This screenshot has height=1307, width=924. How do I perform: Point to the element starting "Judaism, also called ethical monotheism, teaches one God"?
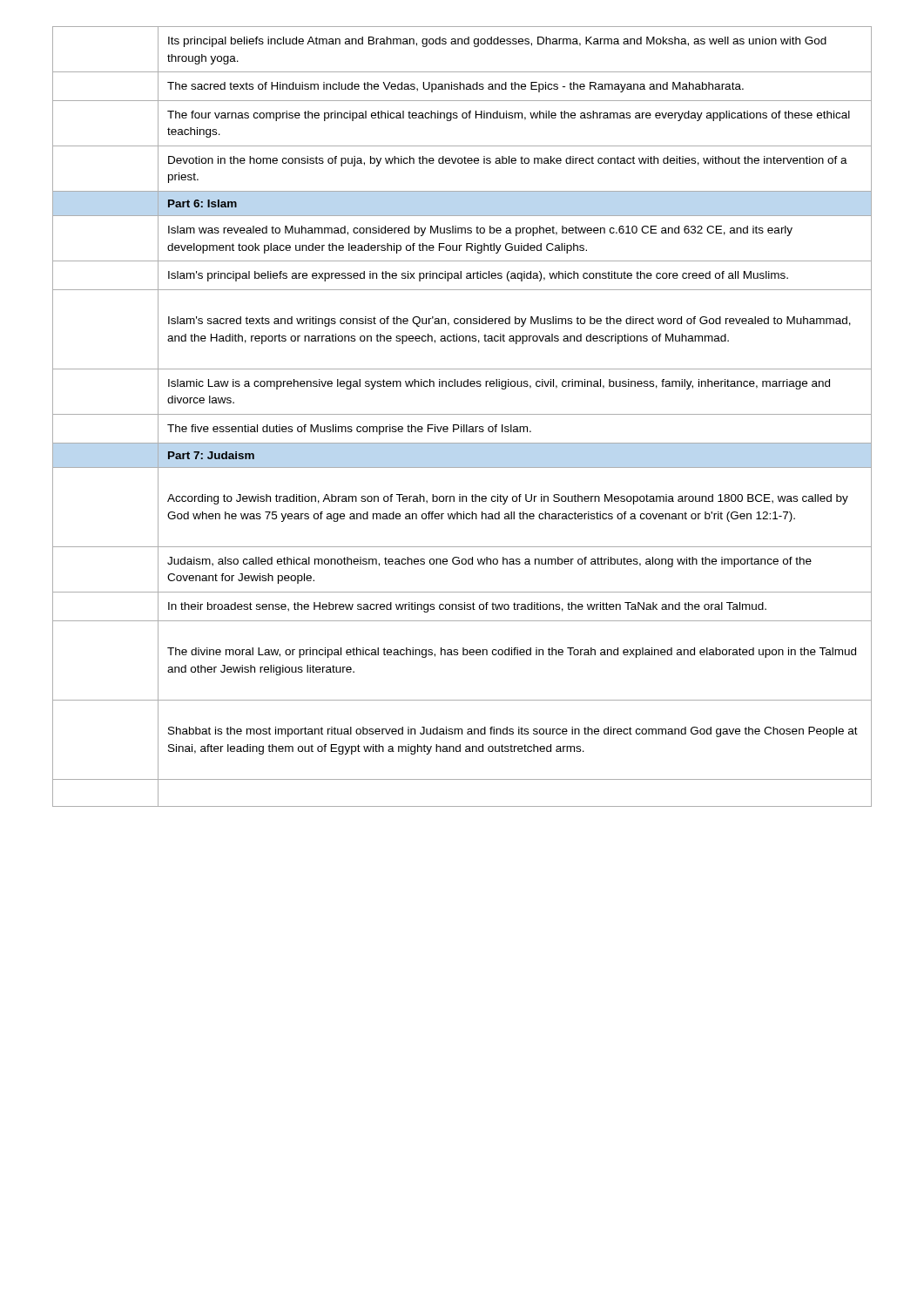pyautogui.click(x=489, y=569)
